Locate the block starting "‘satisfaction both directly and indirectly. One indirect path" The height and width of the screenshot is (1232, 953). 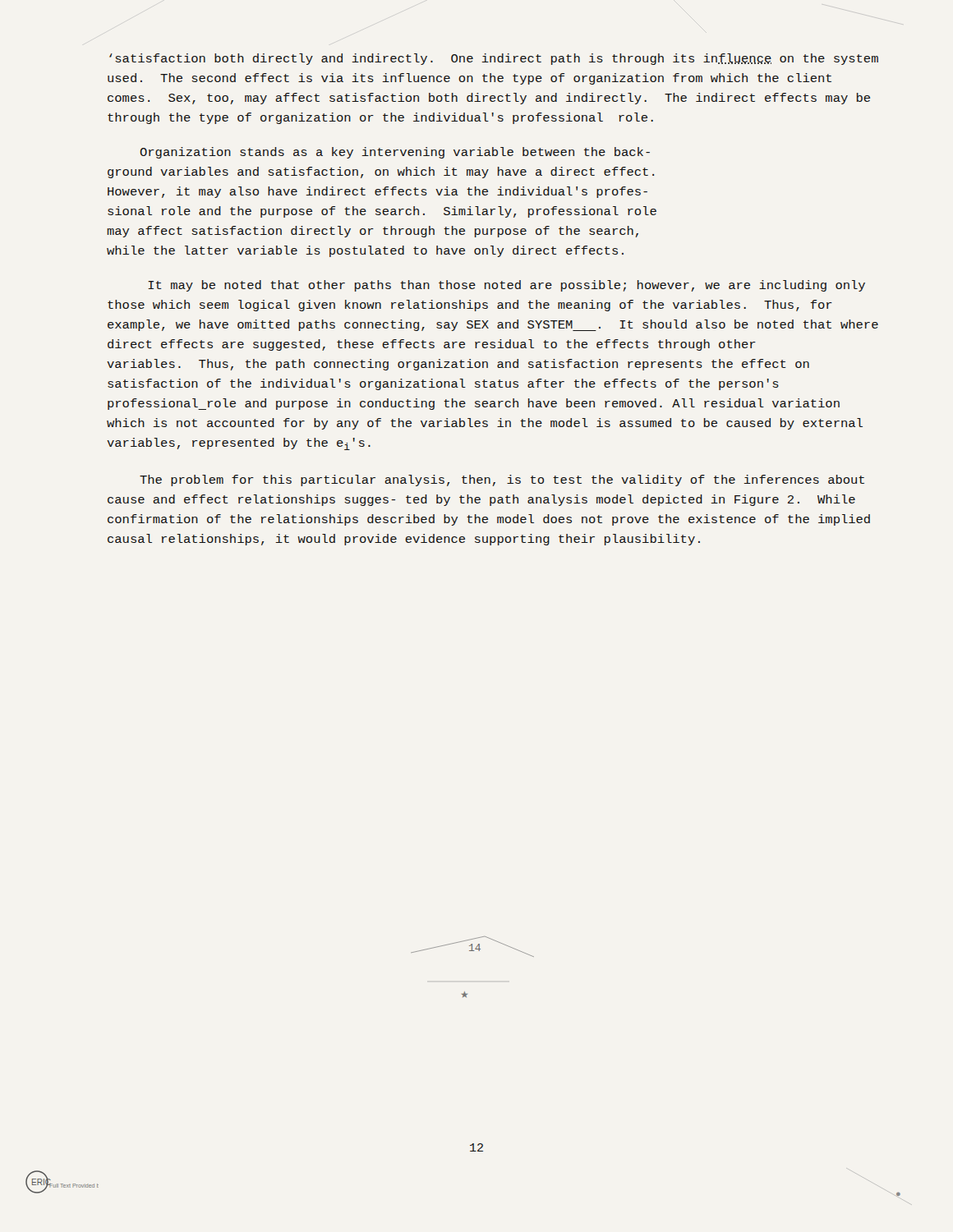coord(493,89)
